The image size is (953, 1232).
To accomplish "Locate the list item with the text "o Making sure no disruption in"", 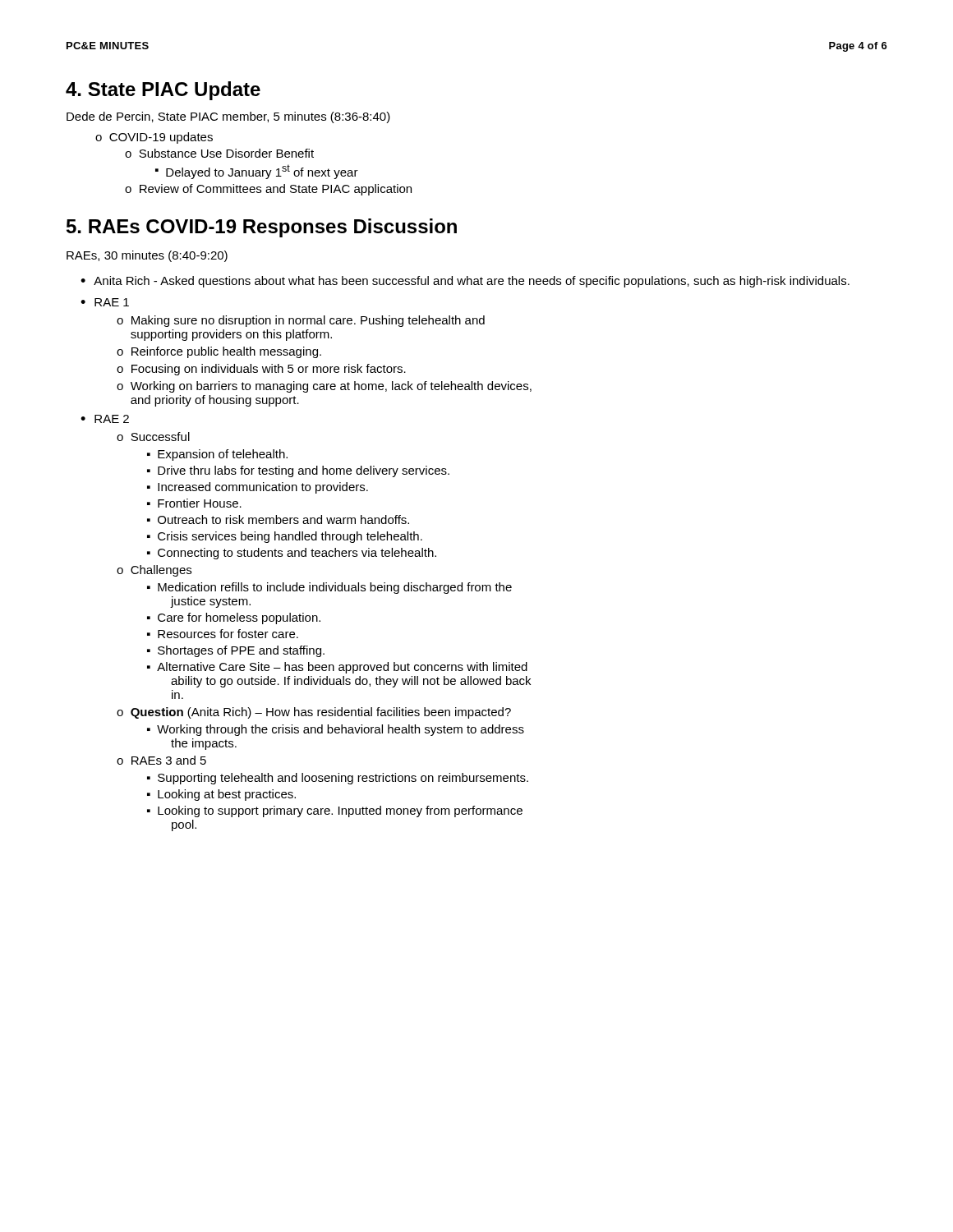I will 301,327.
